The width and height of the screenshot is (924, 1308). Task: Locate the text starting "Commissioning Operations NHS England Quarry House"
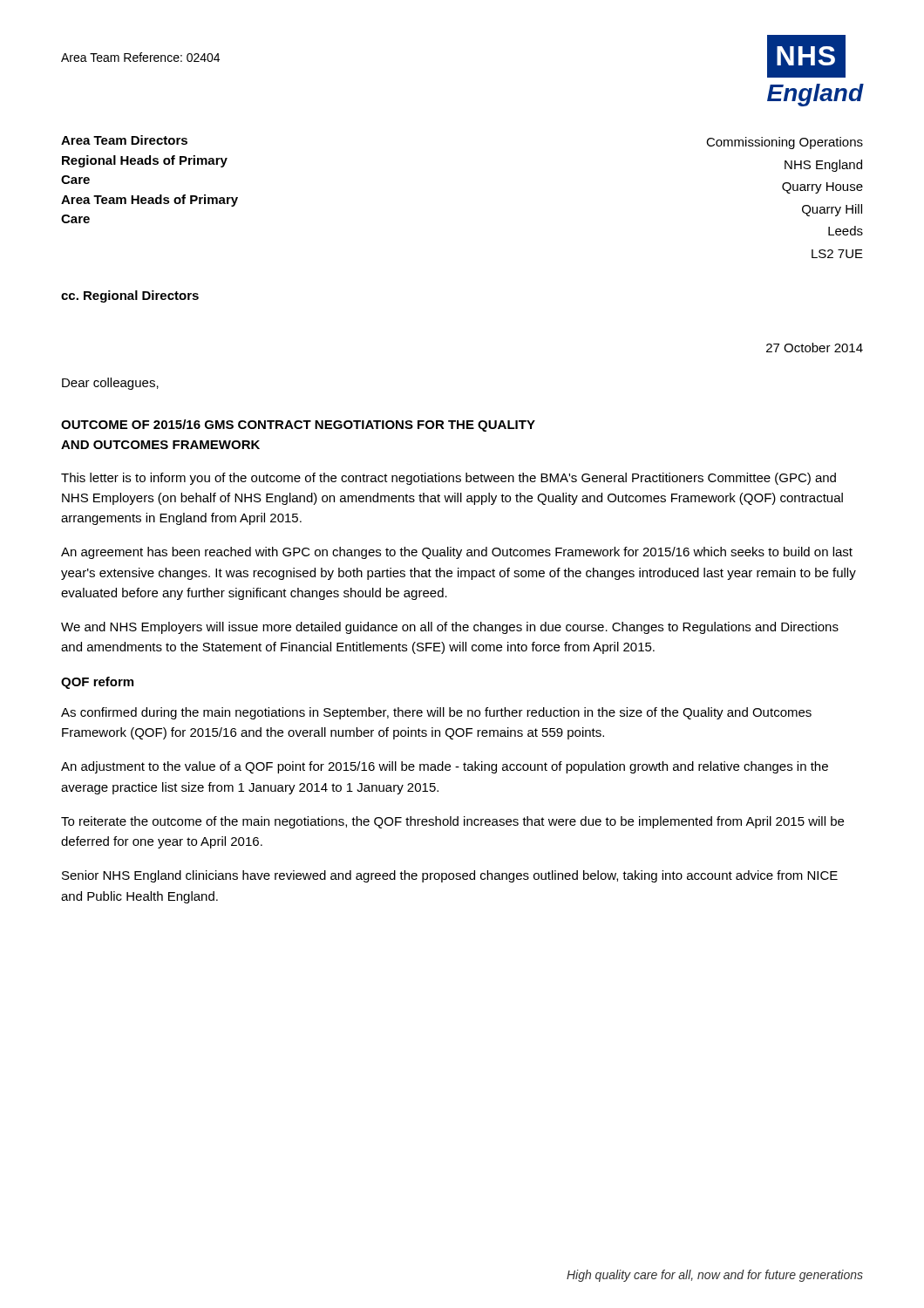pos(785,197)
